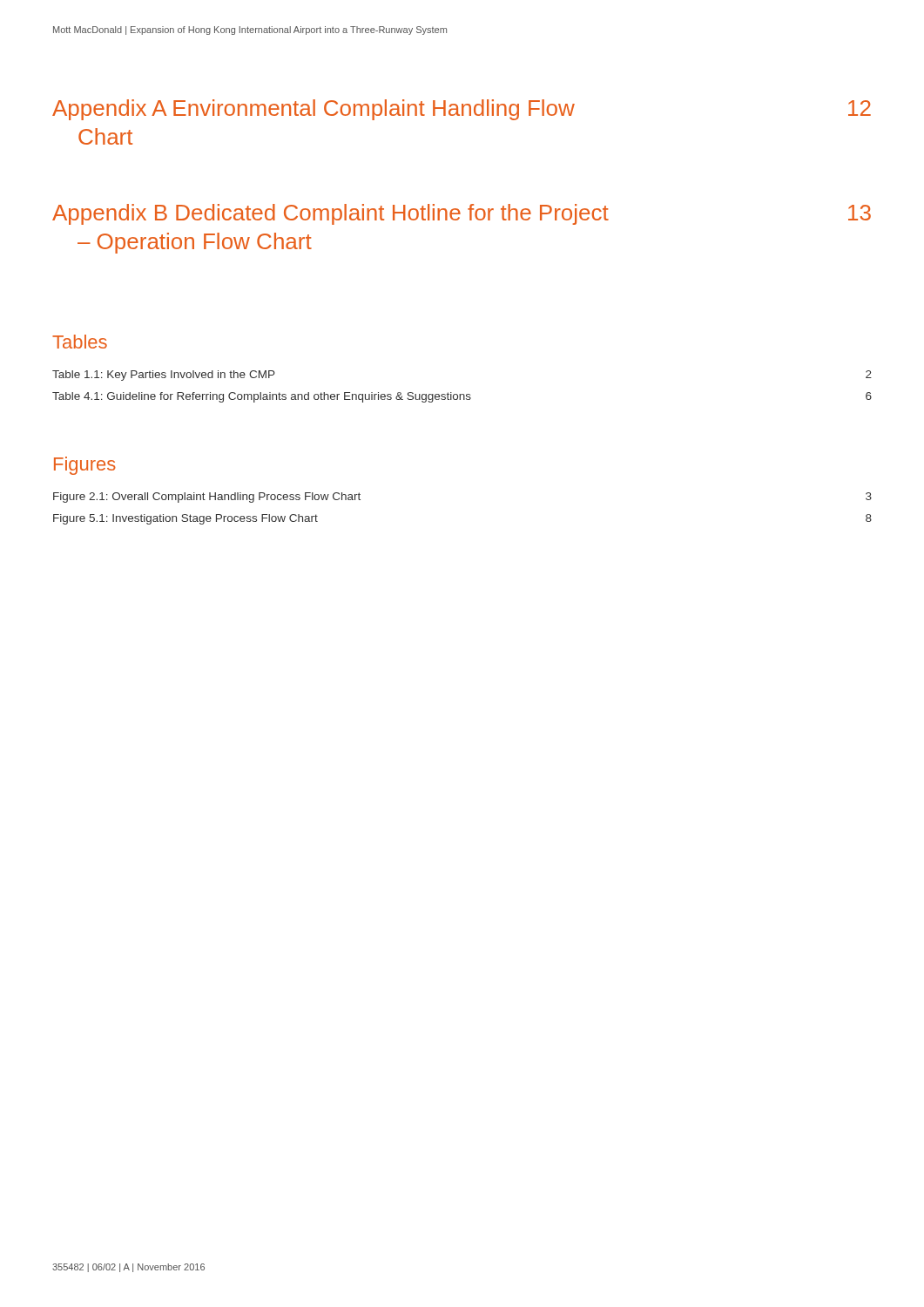This screenshot has width=924, height=1307.
Task: Find the block on this page that starts "Figure 5.1: Investigation Stage Process"
Action: click(184, 518)
